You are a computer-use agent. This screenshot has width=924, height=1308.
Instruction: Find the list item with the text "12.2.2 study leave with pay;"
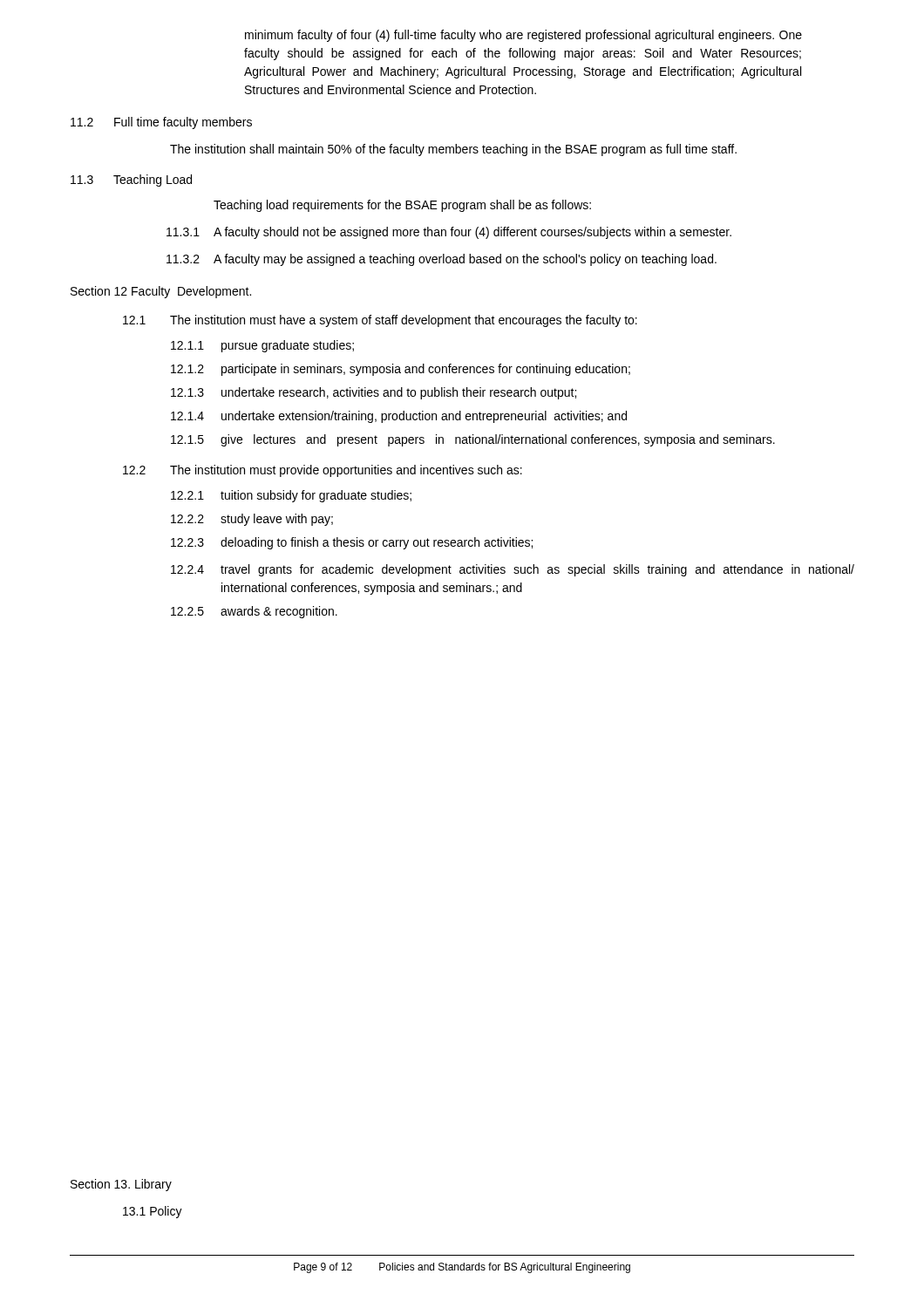pos(252,520)
